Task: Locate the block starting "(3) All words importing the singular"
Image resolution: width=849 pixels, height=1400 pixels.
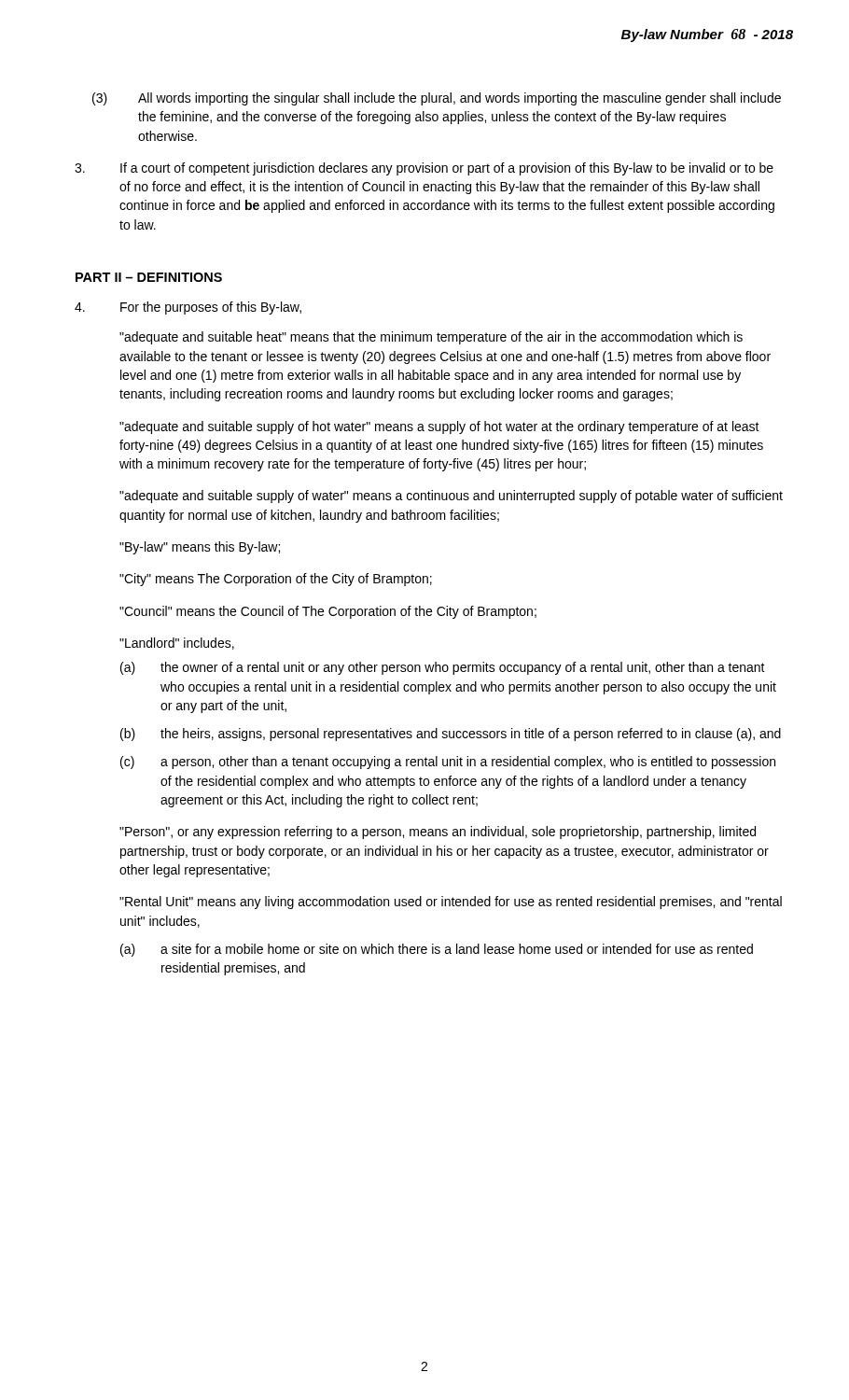Action: click(429, 117)
